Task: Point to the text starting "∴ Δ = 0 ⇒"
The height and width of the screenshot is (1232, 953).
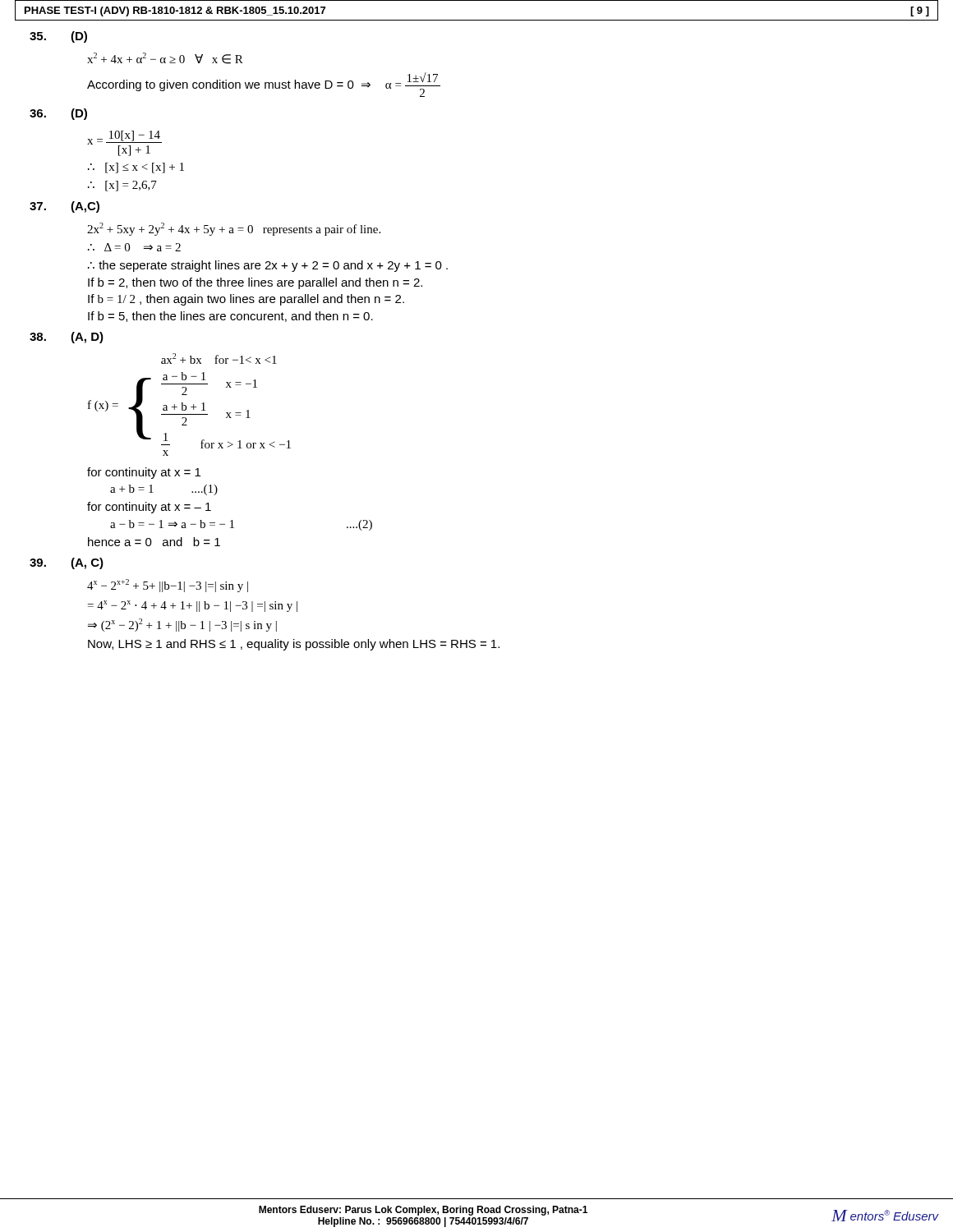Action: (109, 247)
